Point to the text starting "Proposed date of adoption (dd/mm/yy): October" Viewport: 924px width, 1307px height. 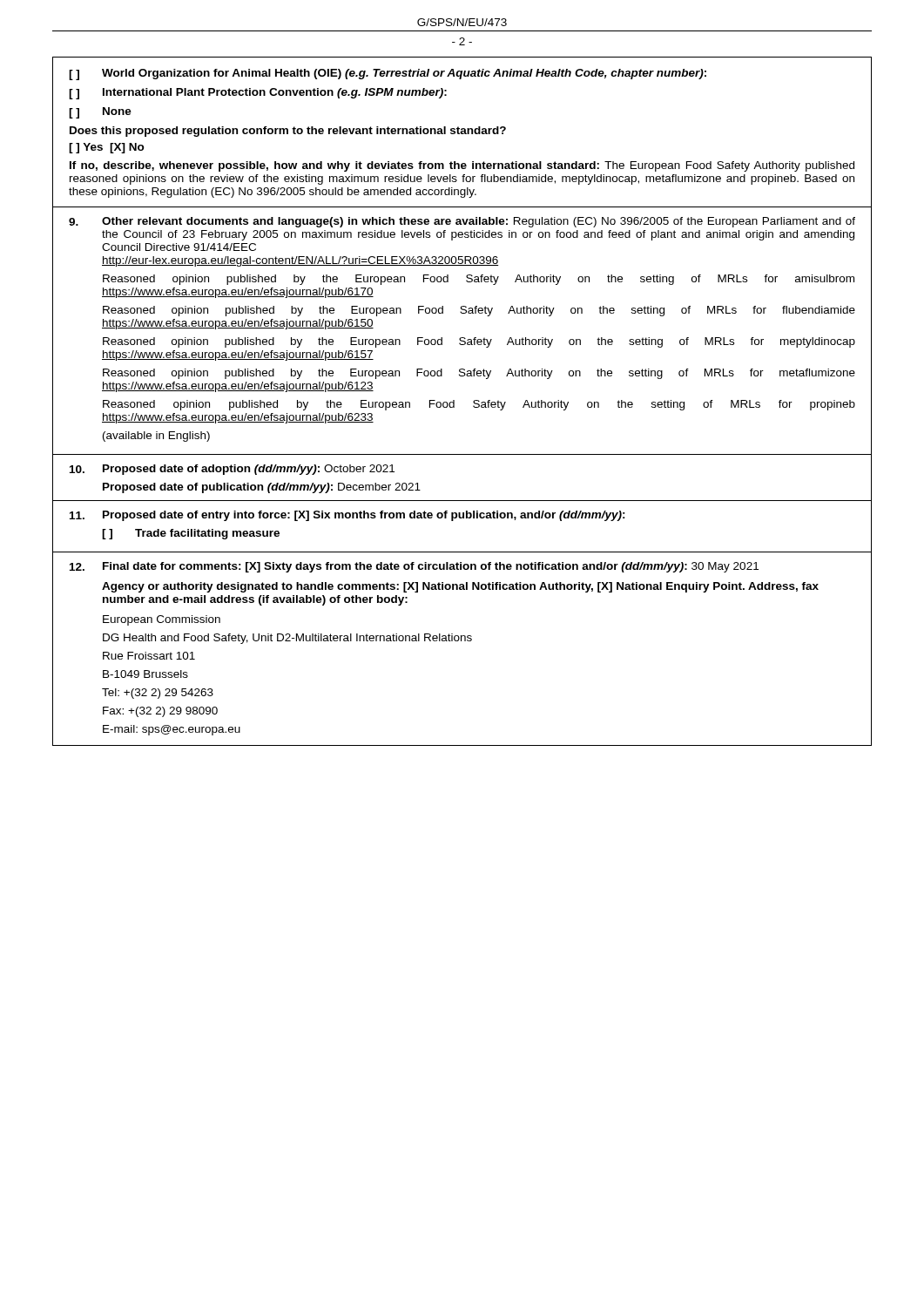(249, 468)
